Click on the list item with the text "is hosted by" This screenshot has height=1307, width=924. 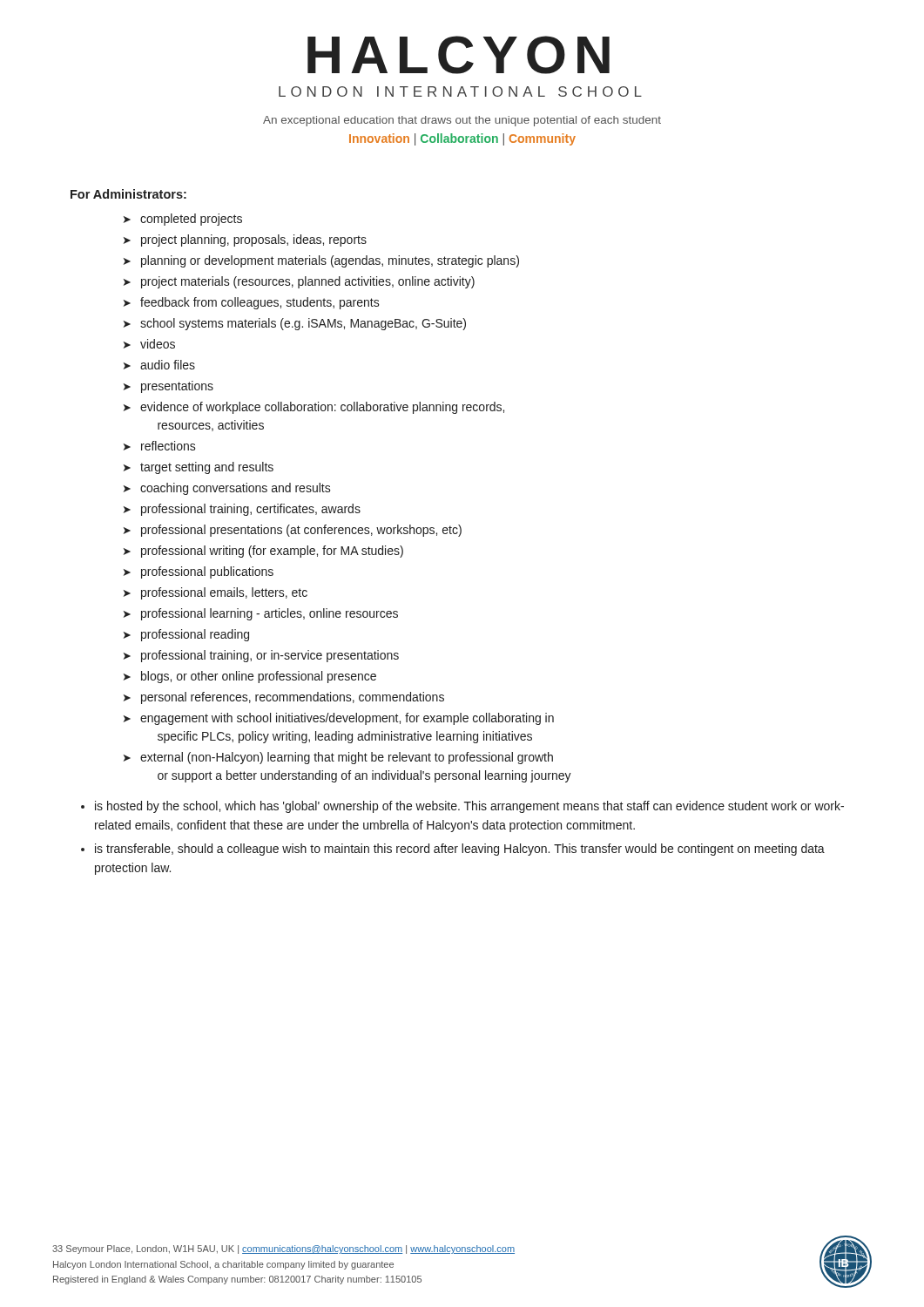coord(469,815)
